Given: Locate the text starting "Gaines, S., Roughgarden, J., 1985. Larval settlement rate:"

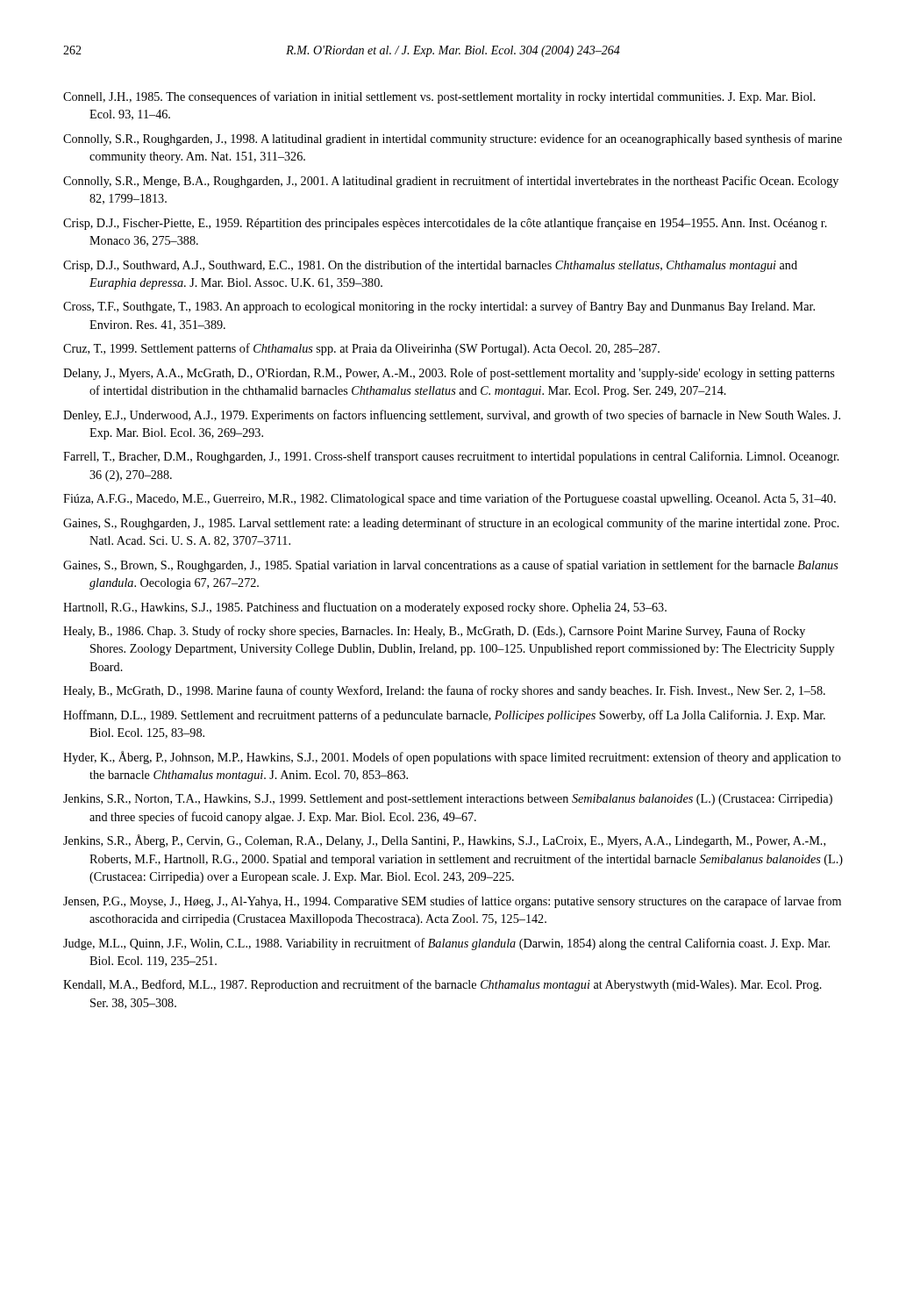Looking at the screenshot, I should click(451, 532).
